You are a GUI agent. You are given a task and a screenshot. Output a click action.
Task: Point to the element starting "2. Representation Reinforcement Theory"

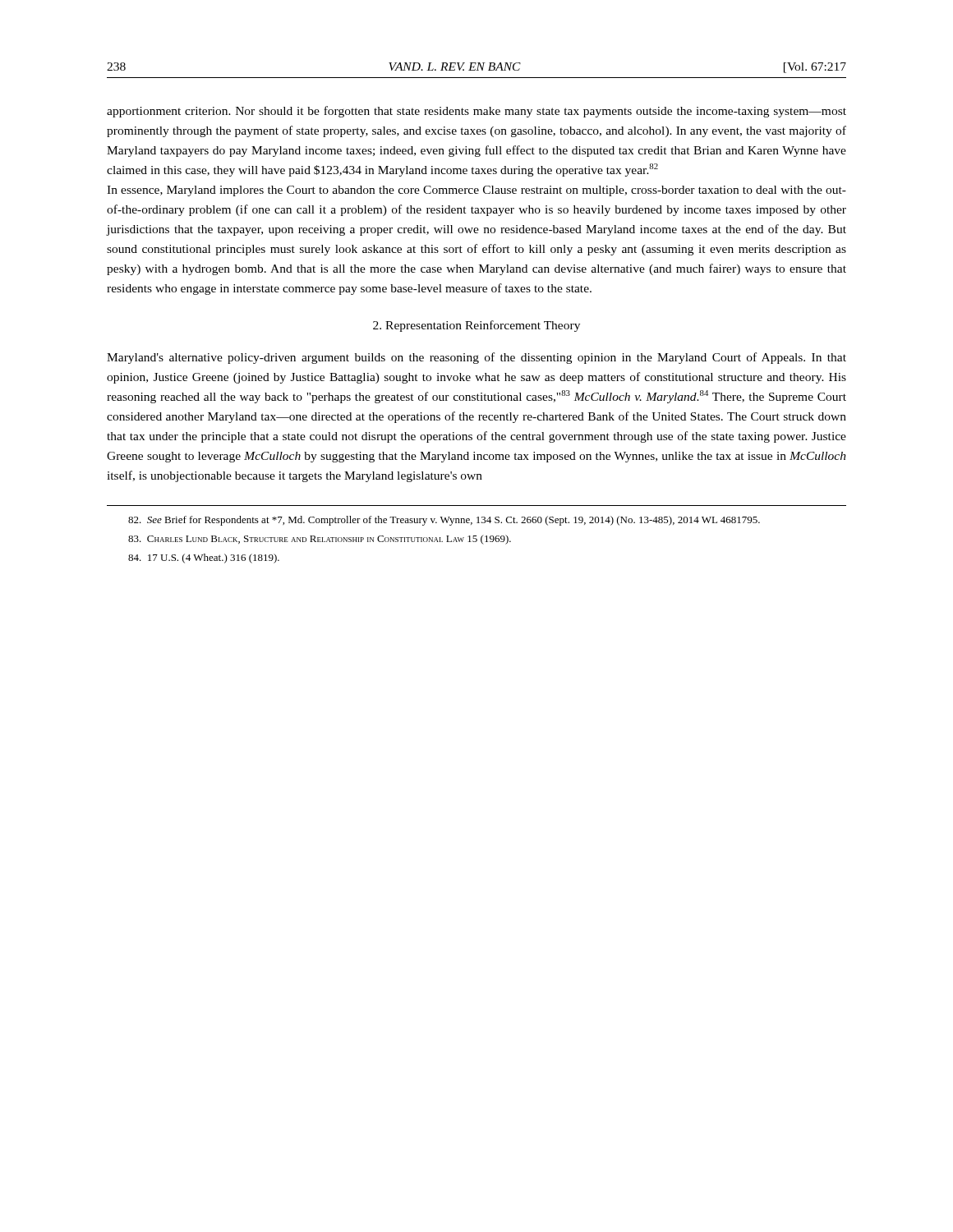pos(476,325)
